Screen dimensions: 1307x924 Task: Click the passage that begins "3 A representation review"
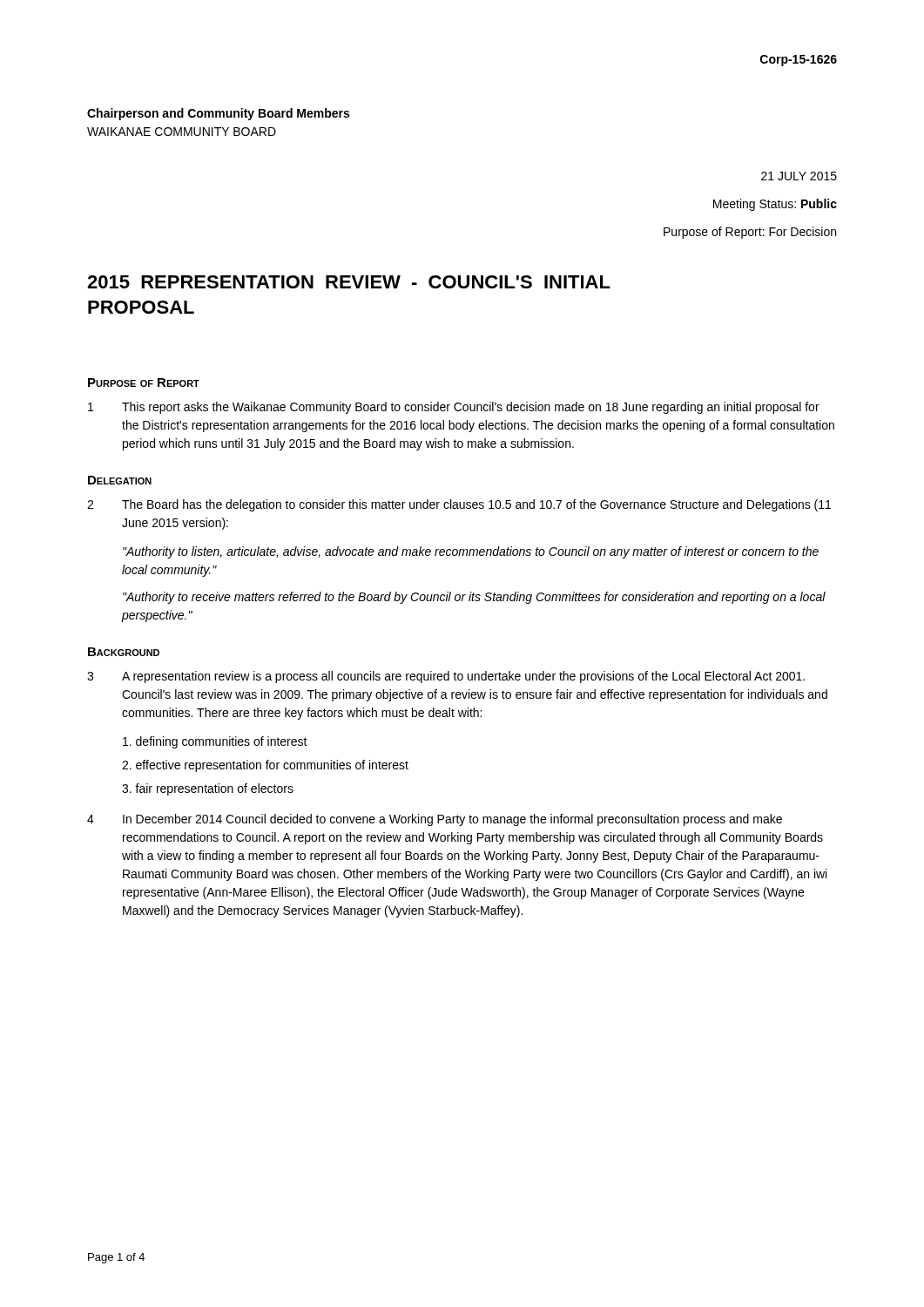pyautogui.click(x=462, y=695)
